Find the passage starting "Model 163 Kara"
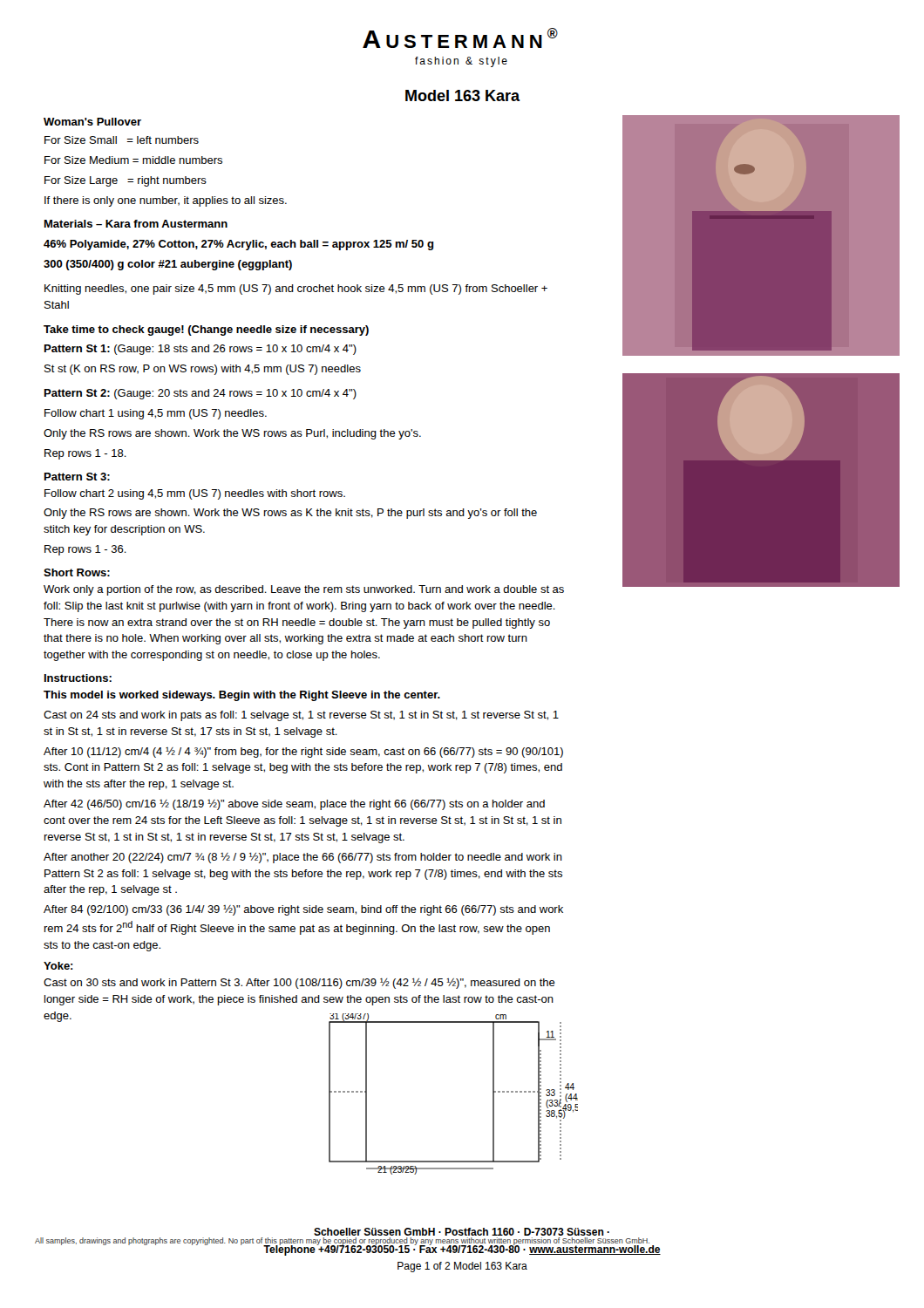Image resolution: width=924 pixels, height=1308 pixels. tap(462, 96)
